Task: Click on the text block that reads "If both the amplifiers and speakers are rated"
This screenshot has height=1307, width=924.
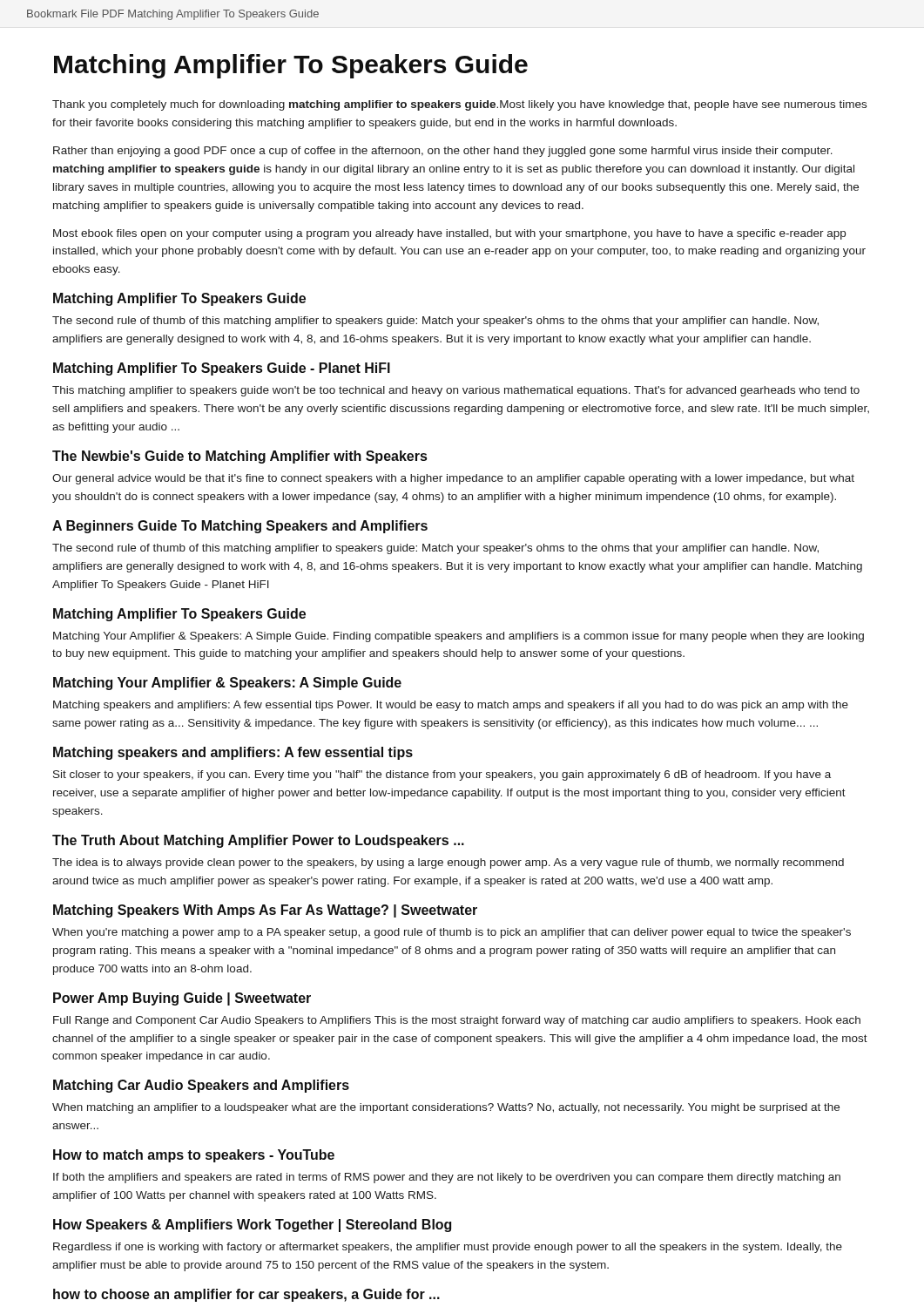Action: pos(447,1186)
